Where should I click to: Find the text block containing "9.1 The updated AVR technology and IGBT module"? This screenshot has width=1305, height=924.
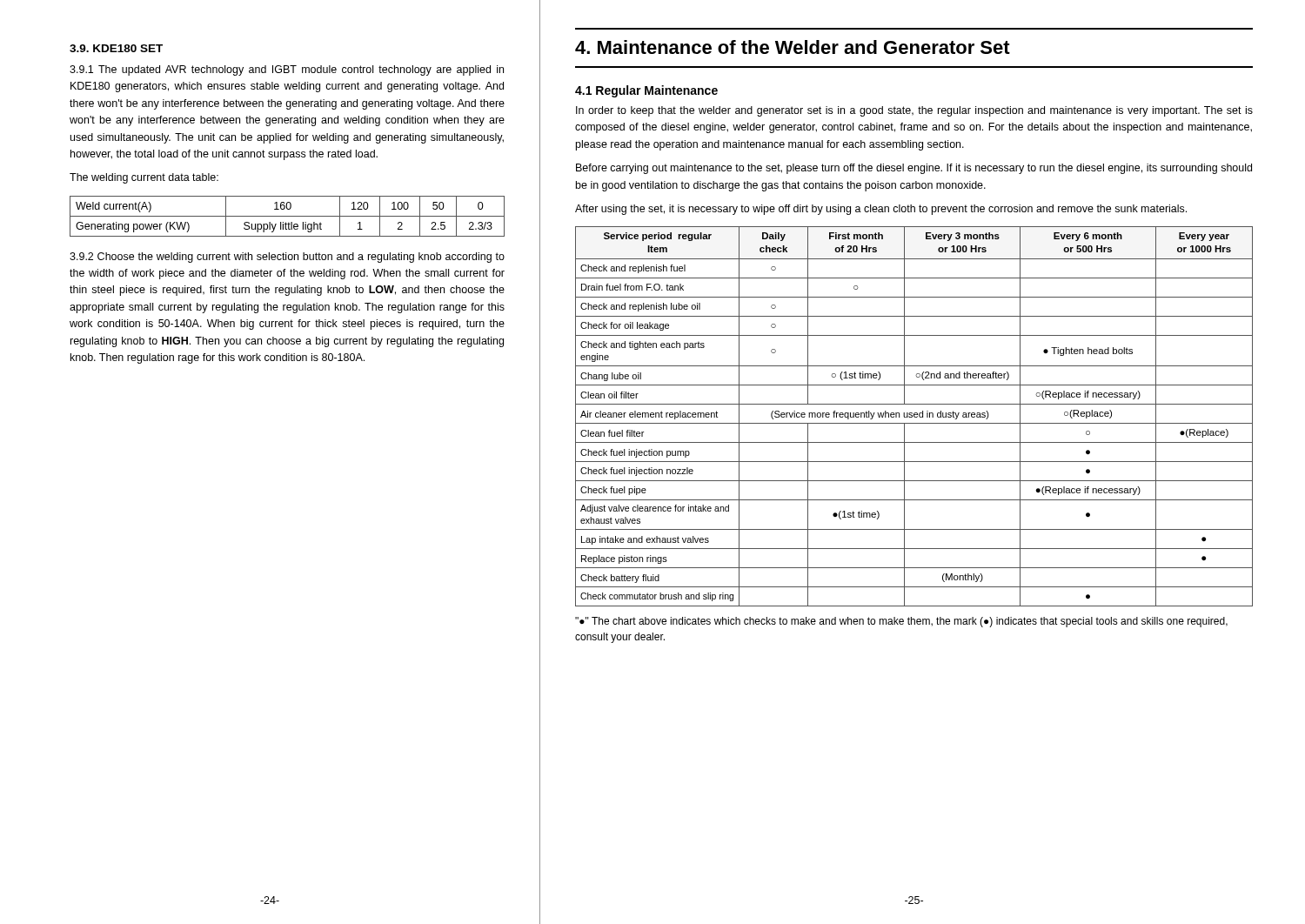(x=287, y=112)
